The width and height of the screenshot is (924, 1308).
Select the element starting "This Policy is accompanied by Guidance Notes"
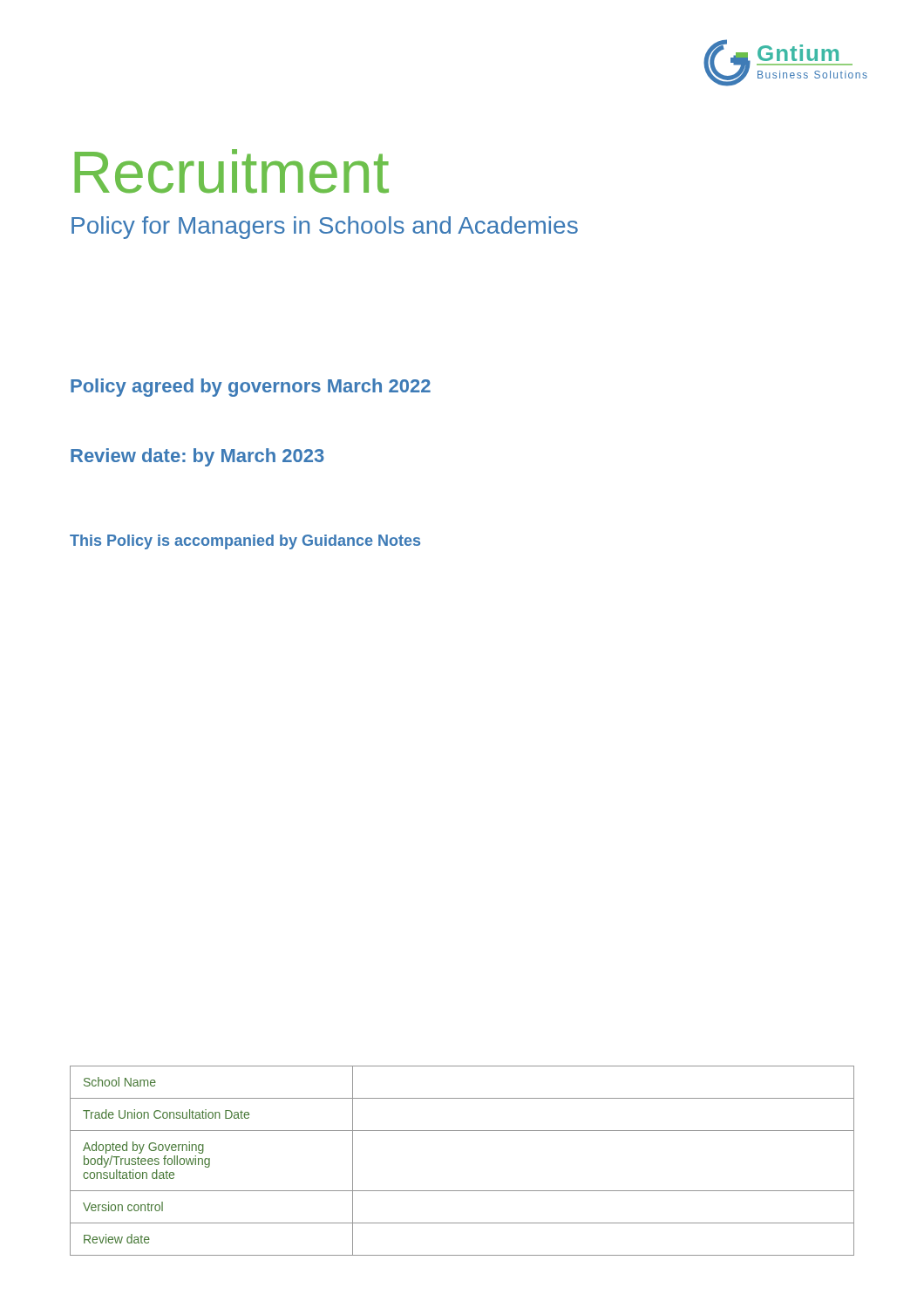click(245, 541)
